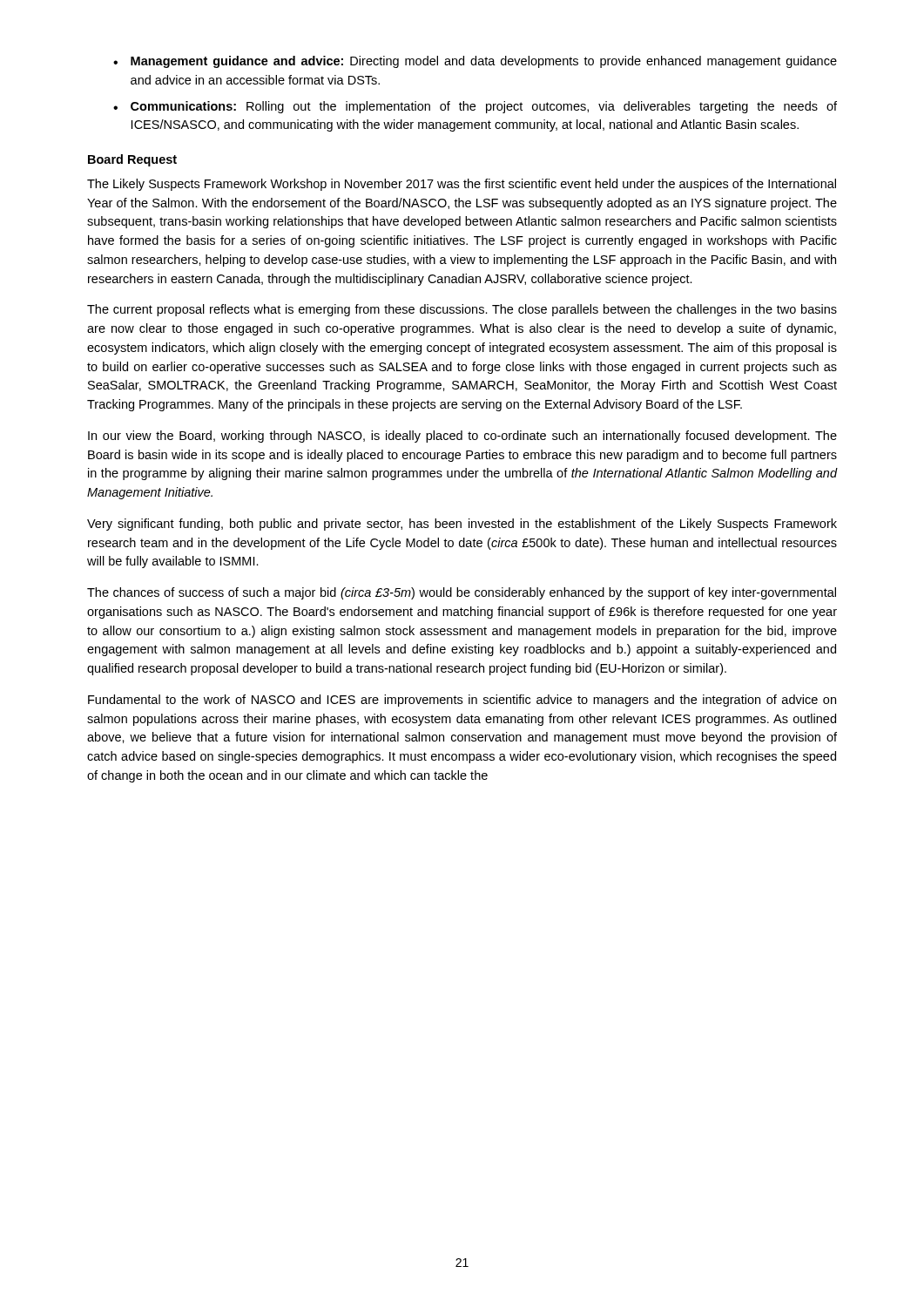
Task: Select the section header that reads "Board Request"
Action: [x=132, y=159]
